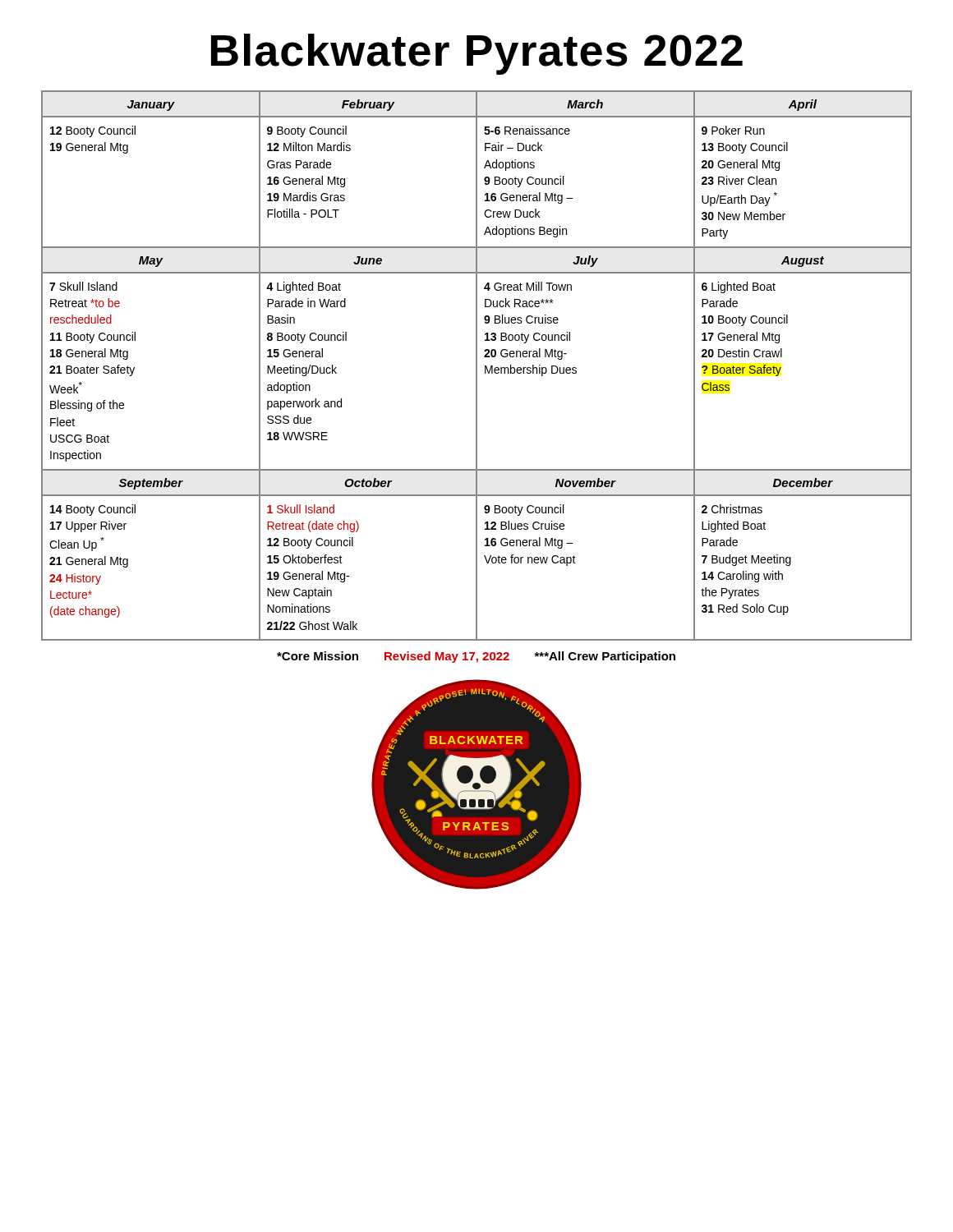Select the passage starting "Blackwater Pyrates 2022"
This screenshot has height=1232, width=953.
coord(476,50)
